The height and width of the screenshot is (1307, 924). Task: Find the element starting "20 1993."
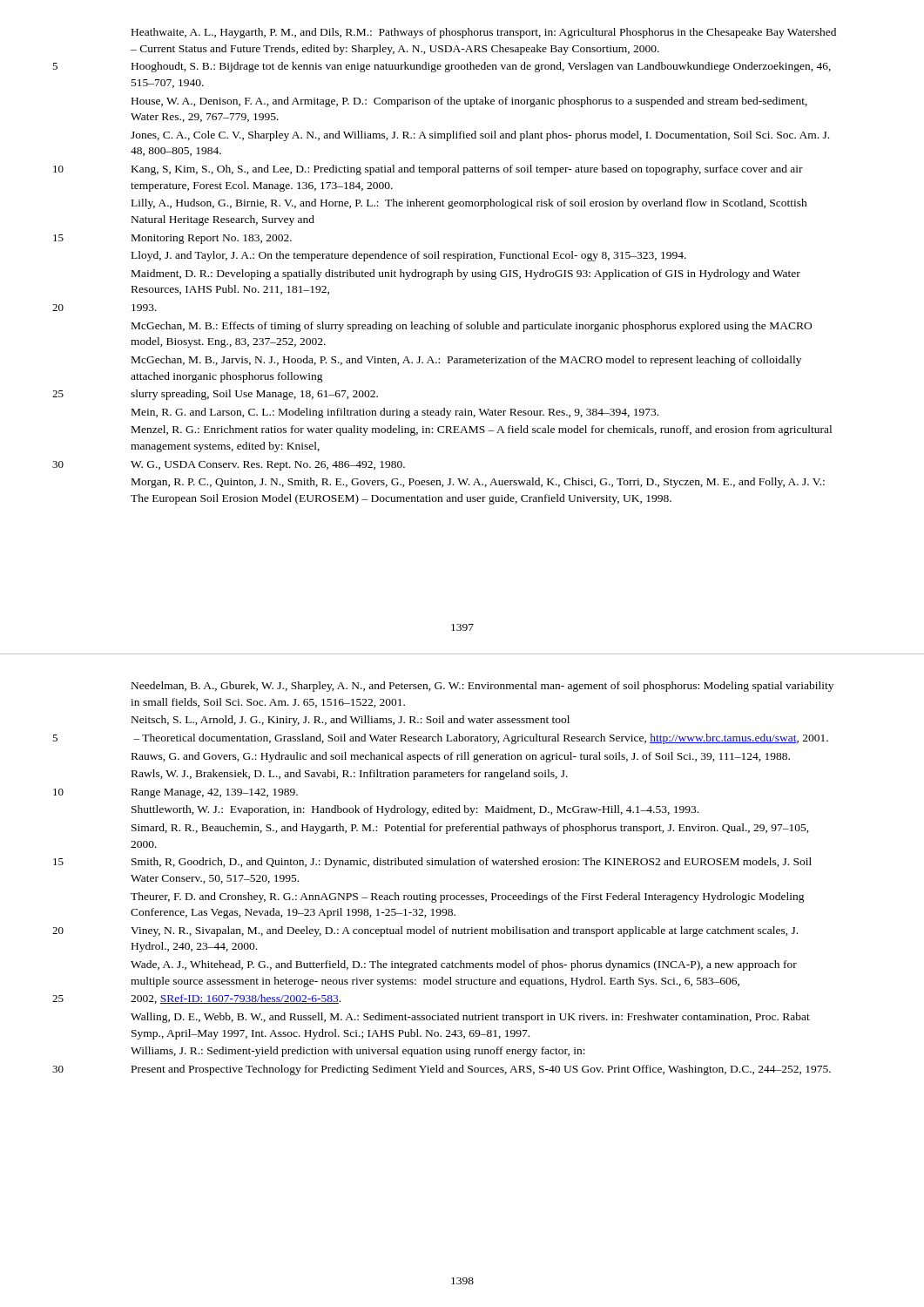(126, 308)
